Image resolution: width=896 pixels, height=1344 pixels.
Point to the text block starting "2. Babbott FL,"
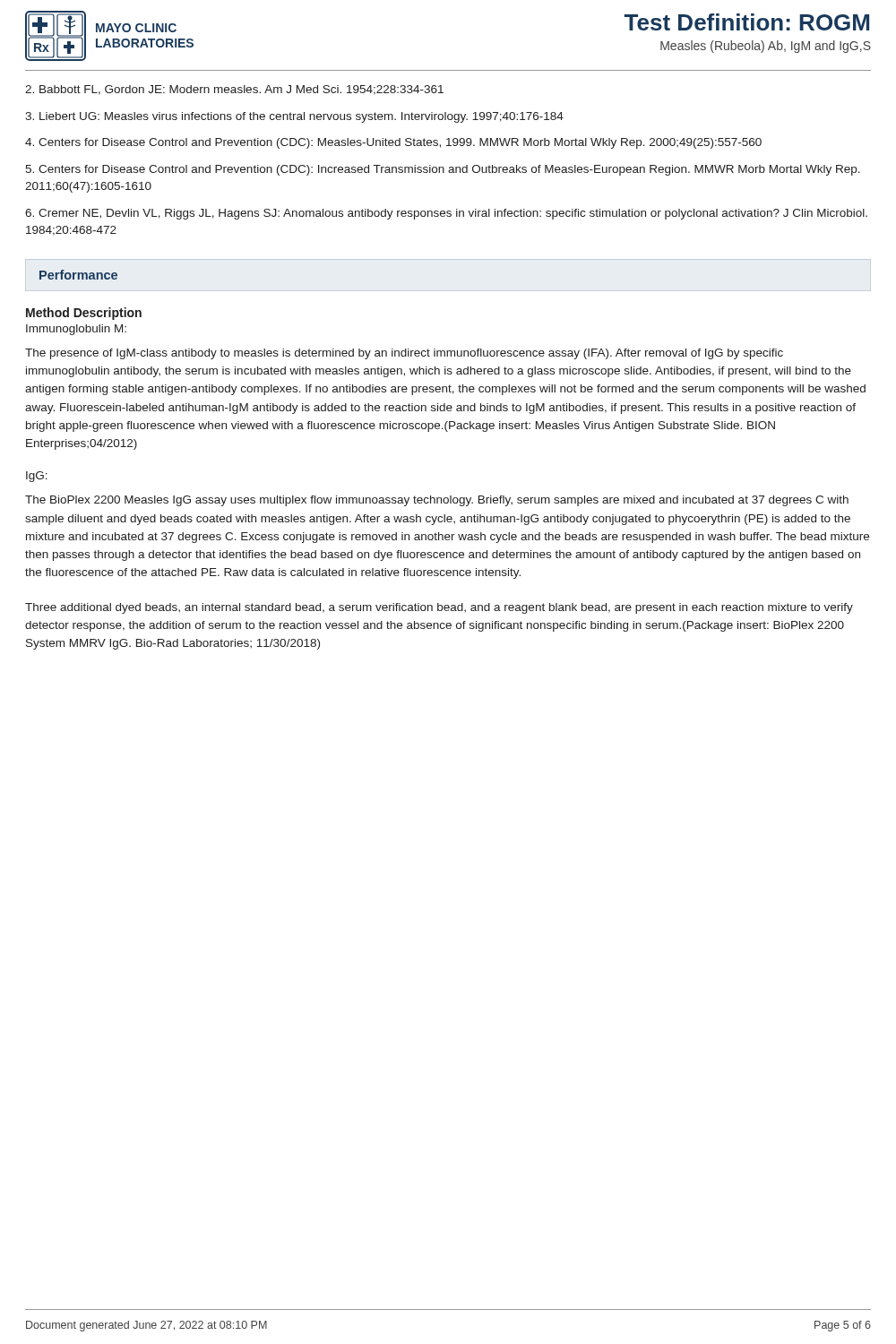(x=235, y=89)
